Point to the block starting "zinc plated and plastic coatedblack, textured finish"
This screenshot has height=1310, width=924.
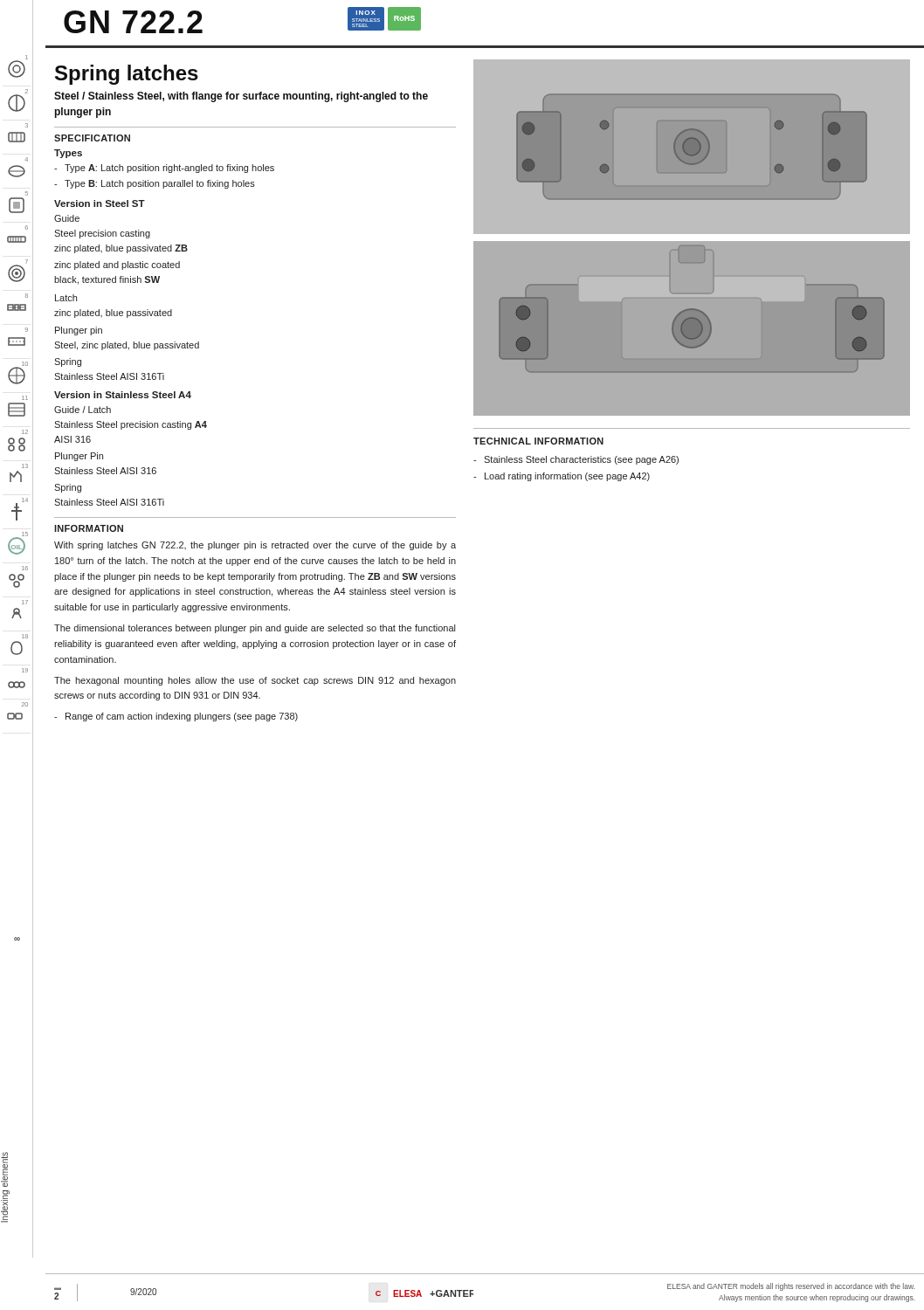(117, 272)
